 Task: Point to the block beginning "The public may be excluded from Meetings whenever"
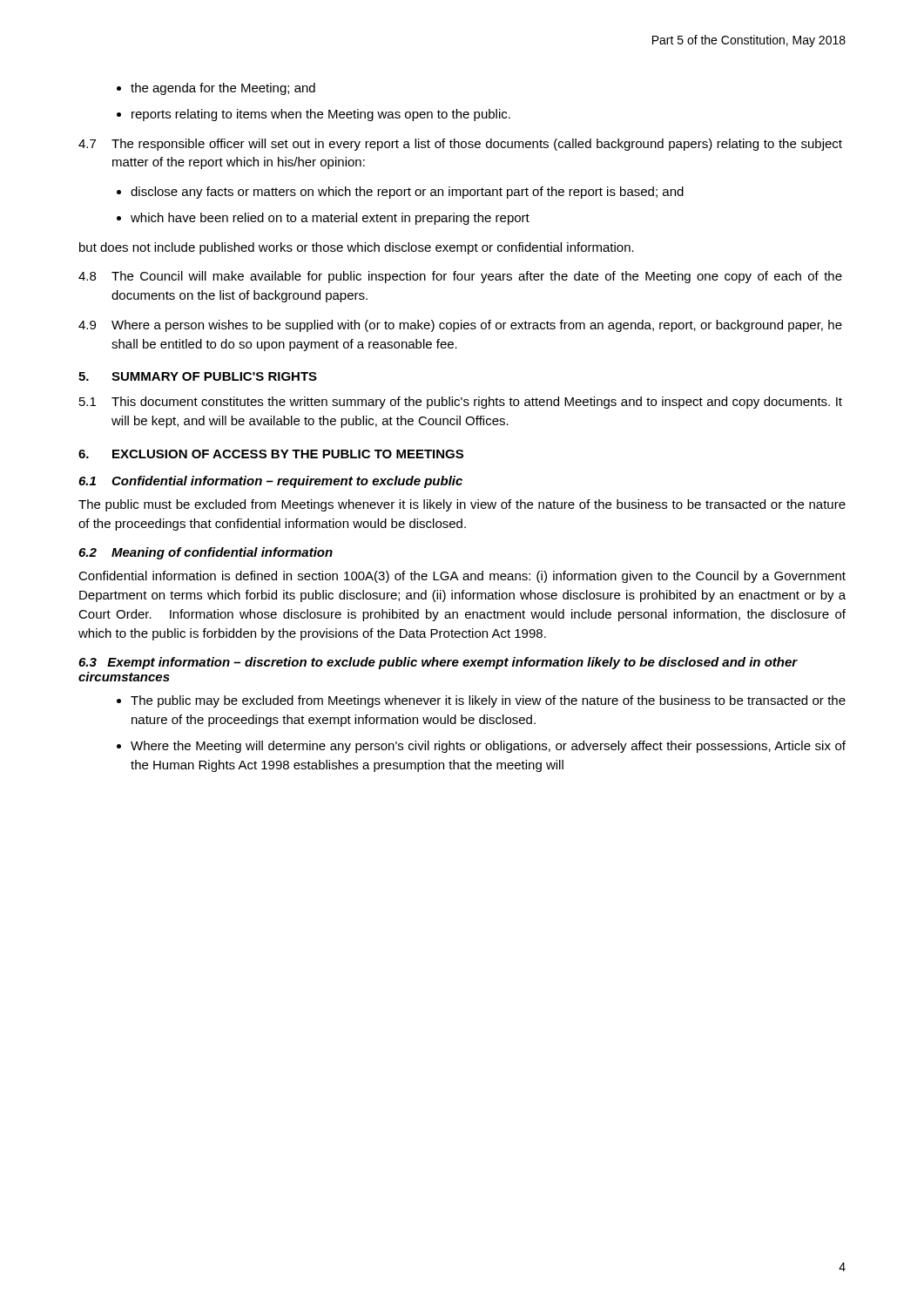pyautogui.click(x=488, y=710)
